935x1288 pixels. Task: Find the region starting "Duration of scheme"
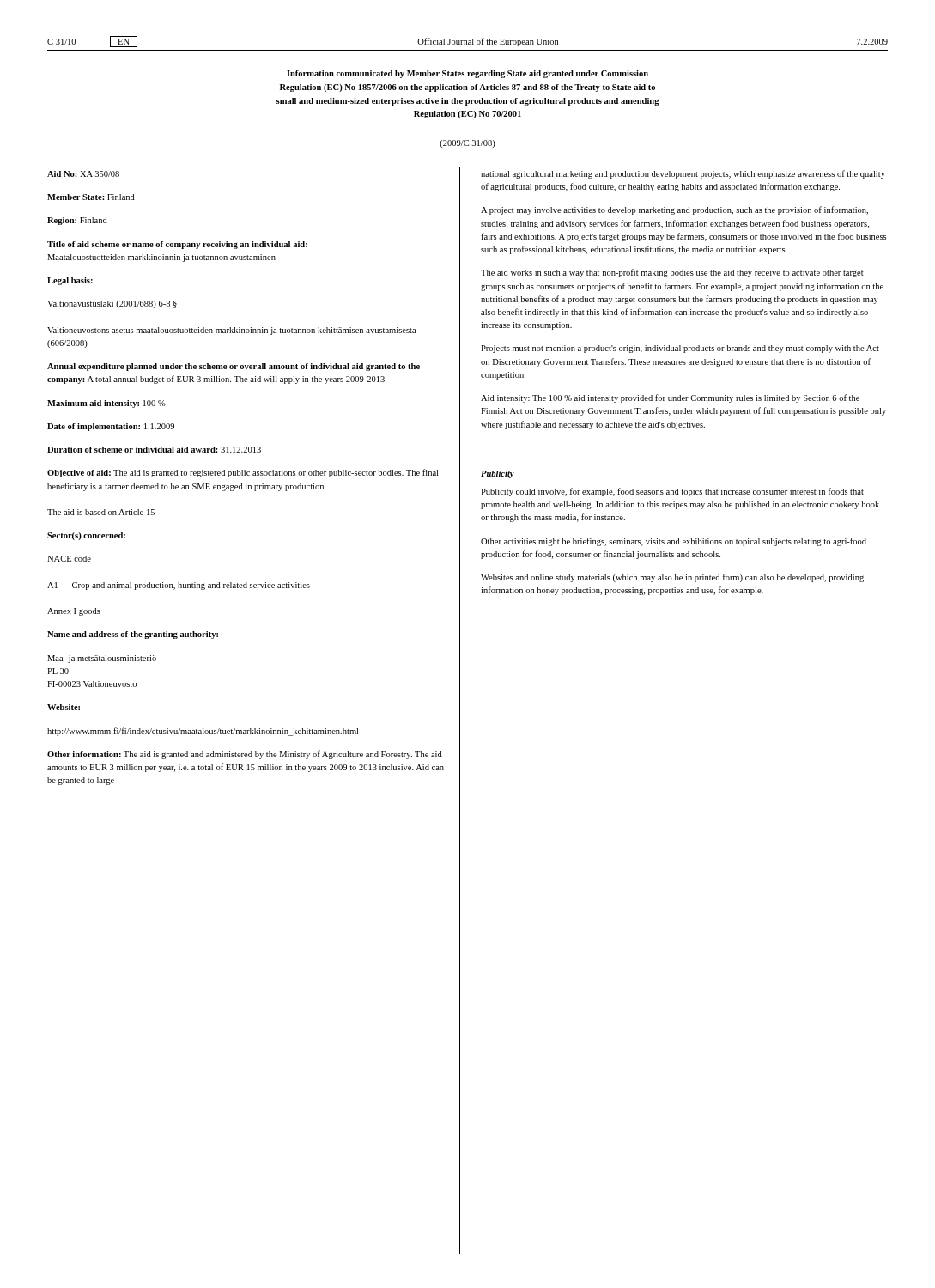tap(154, 450)
